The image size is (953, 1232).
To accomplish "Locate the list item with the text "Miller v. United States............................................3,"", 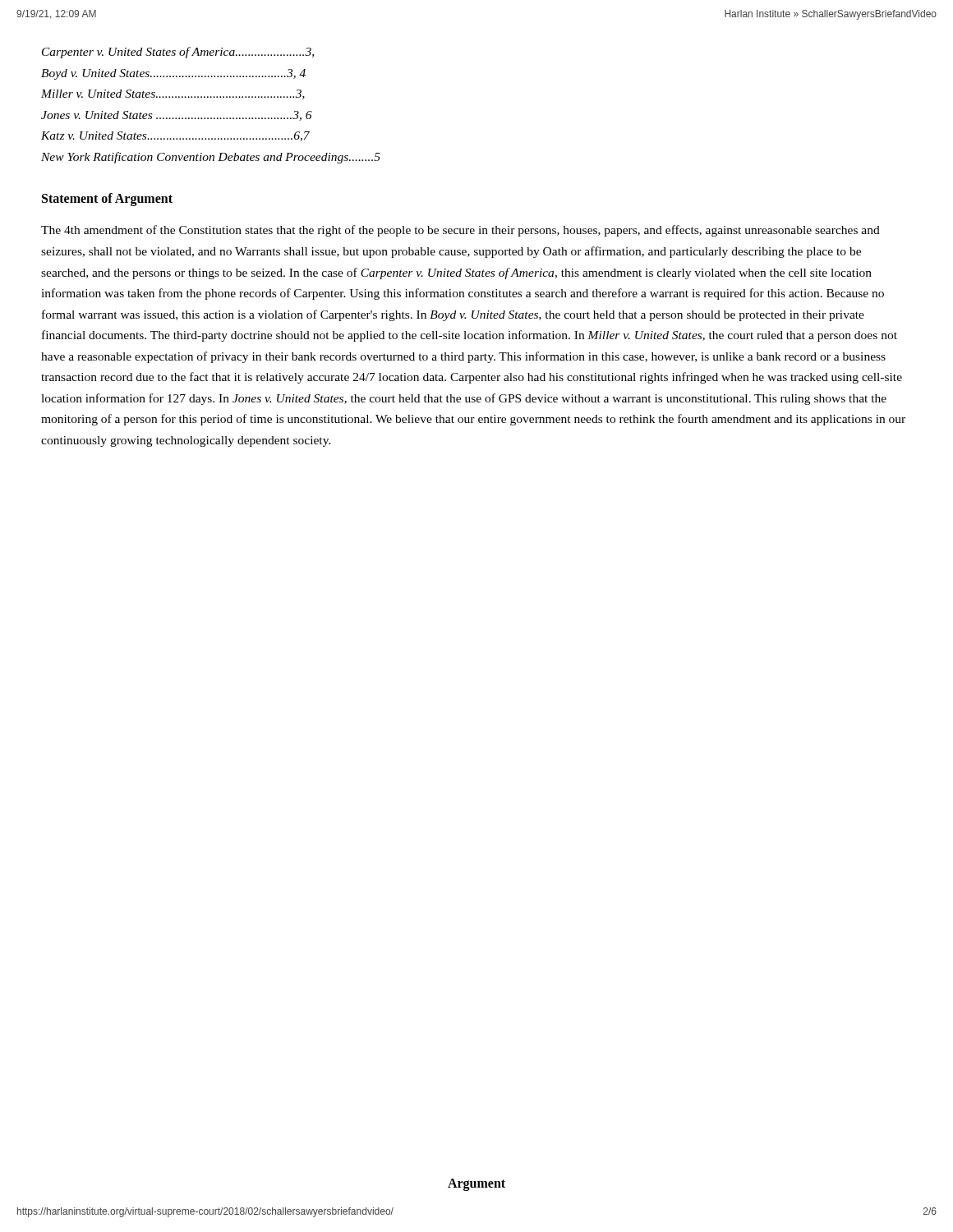I will 173,93.
